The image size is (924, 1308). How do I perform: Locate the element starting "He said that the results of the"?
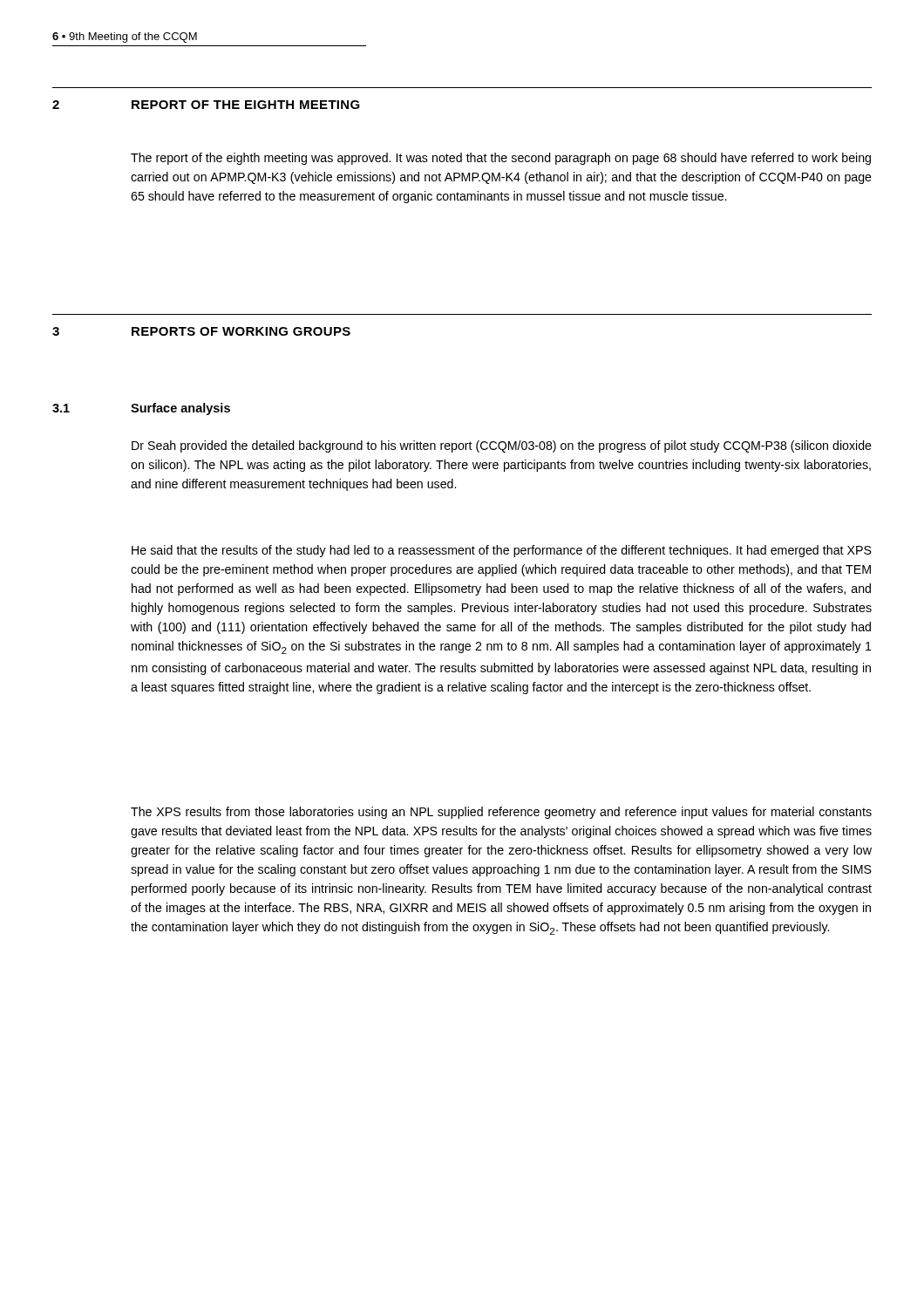point(501,619)
